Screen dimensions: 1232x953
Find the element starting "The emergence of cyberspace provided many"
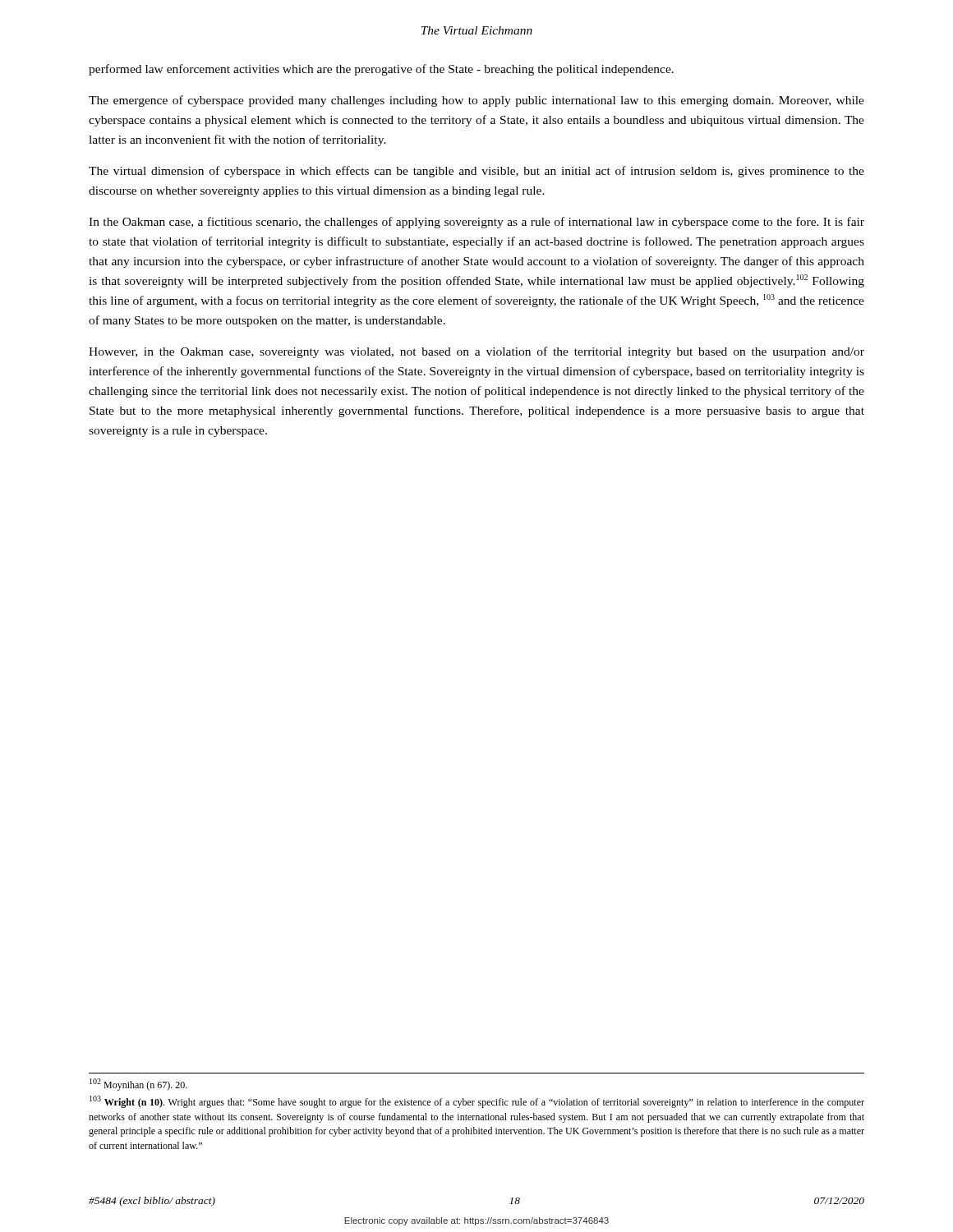point(476,120)
